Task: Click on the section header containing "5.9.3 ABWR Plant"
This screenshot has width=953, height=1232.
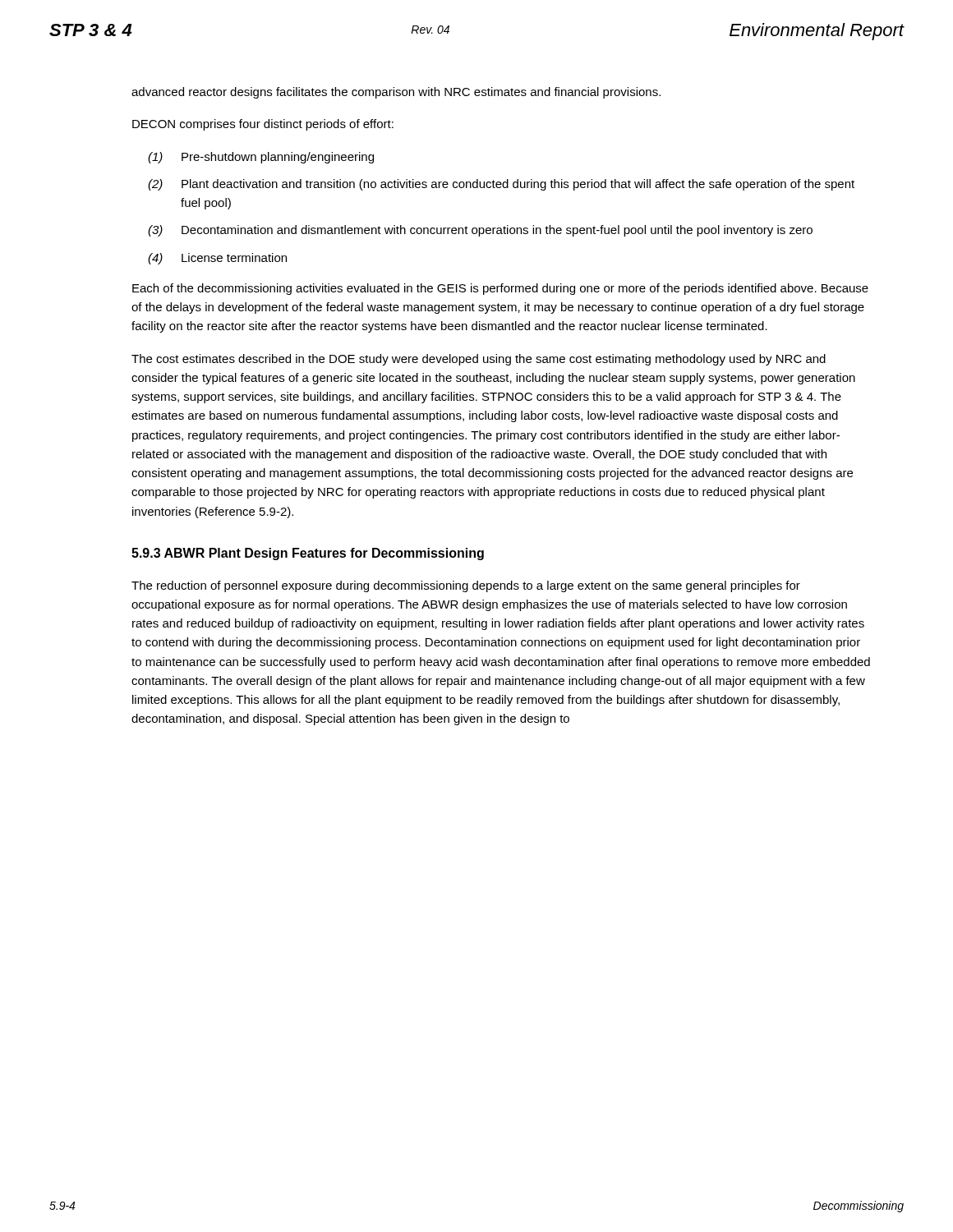Action: pyautogui.click(x=308, y=553)
